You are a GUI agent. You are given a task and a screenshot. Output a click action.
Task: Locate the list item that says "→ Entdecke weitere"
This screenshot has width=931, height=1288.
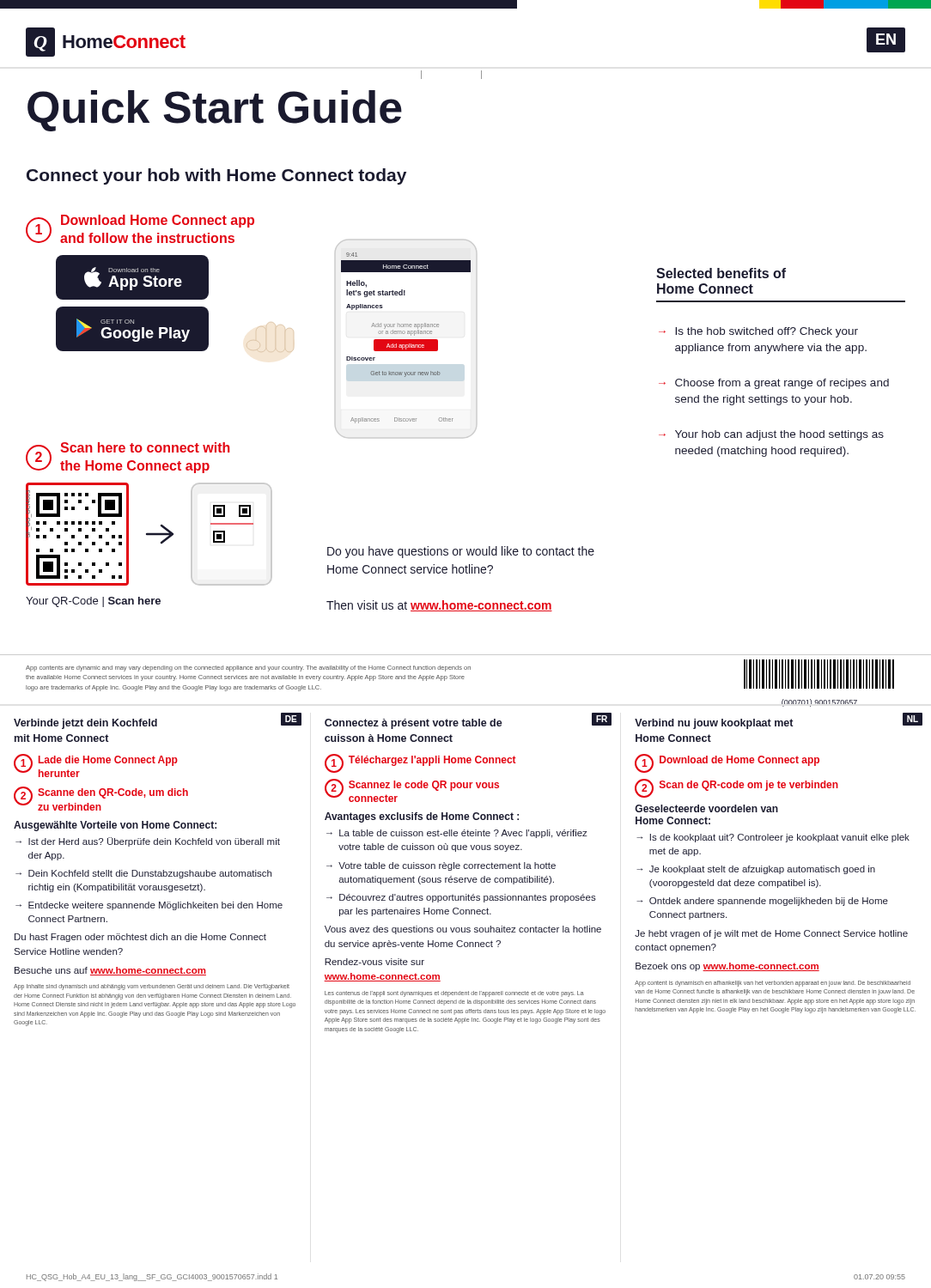[x=155, y=912]
